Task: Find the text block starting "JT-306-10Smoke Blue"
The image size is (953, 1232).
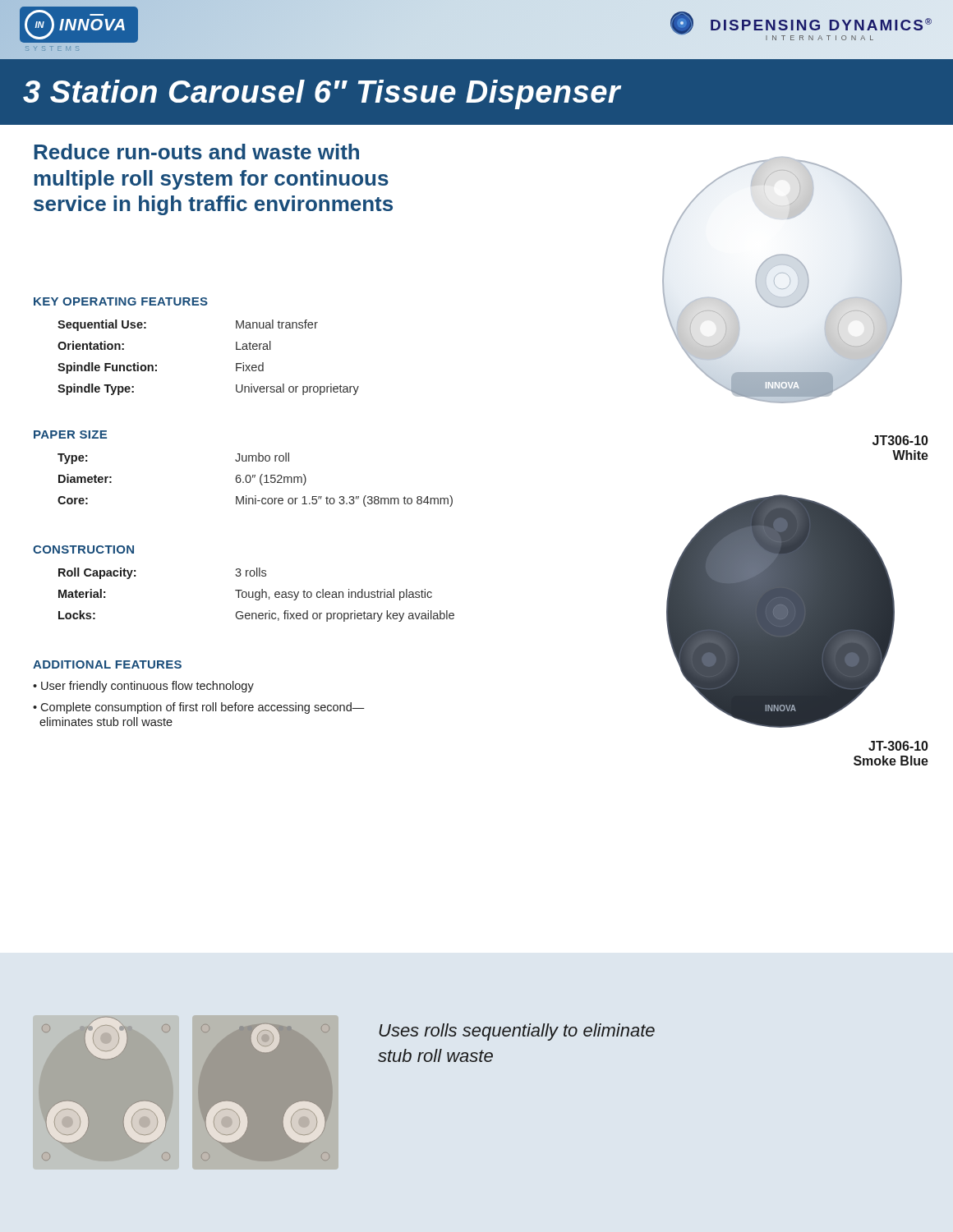Action: point(891,754)
